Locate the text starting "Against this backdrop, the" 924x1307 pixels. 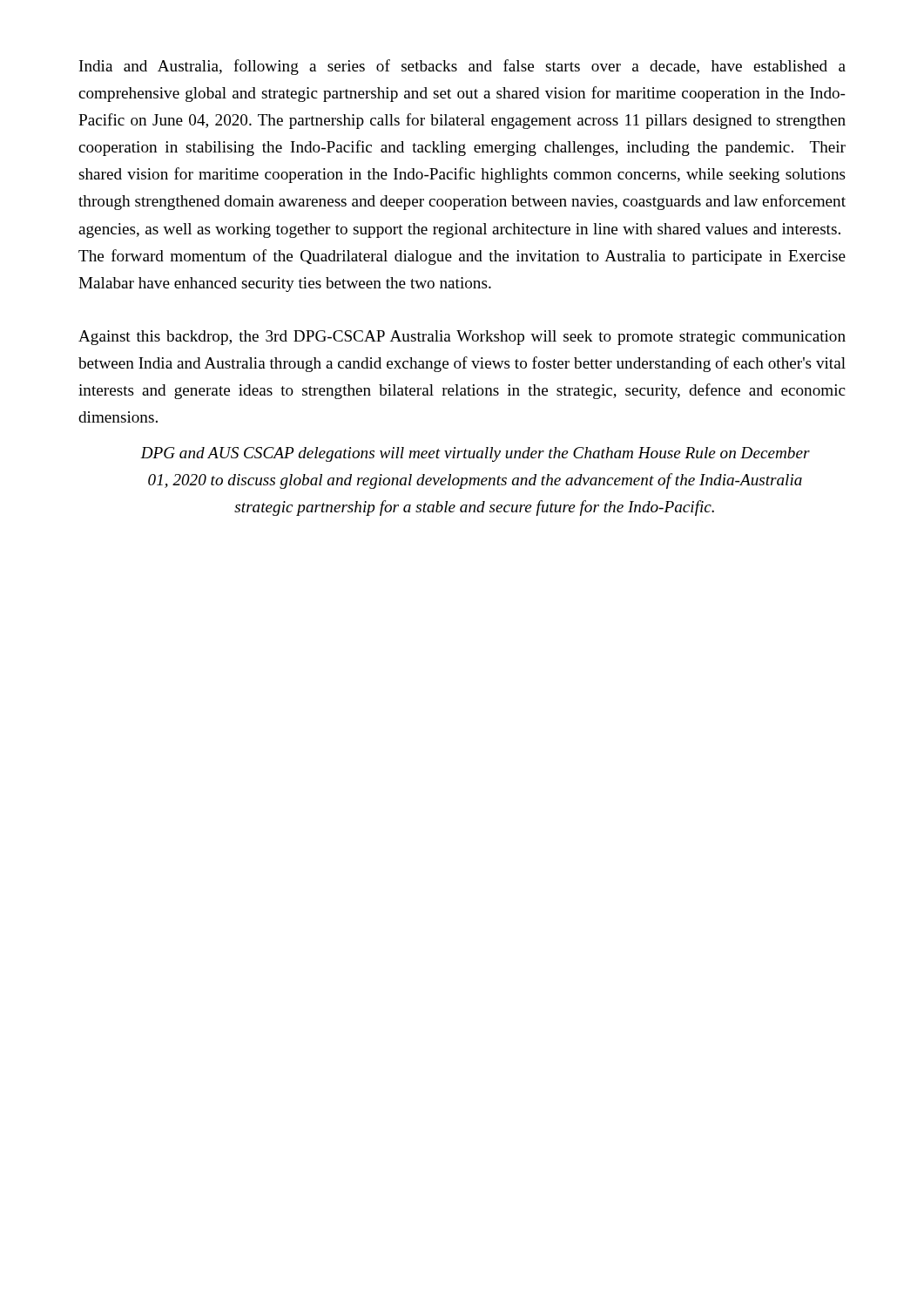coord(462,376)
